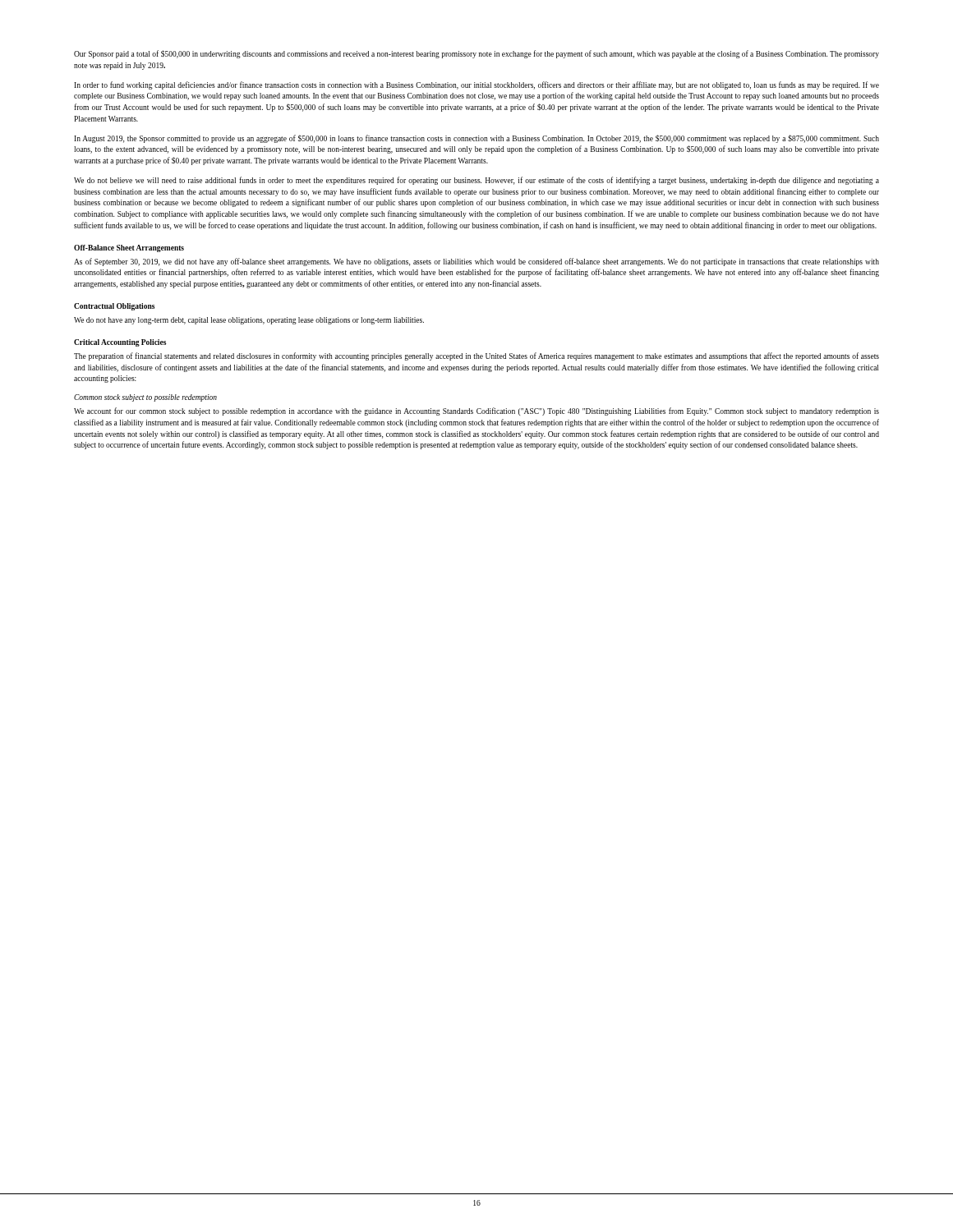Click on the text block that says "We do not have"

[x=249, y=320]
